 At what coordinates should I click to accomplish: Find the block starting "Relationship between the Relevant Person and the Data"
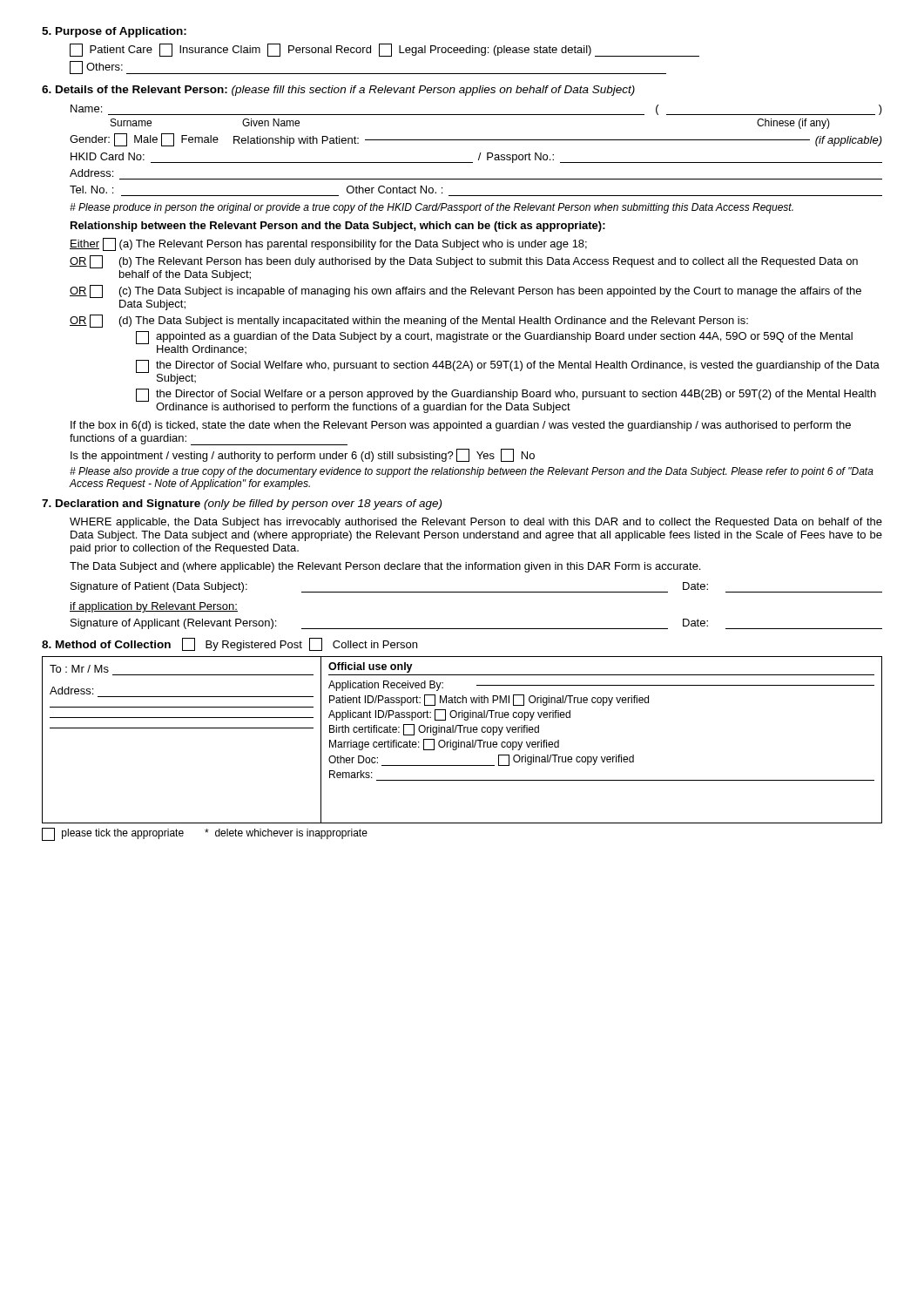click(338, 225)
